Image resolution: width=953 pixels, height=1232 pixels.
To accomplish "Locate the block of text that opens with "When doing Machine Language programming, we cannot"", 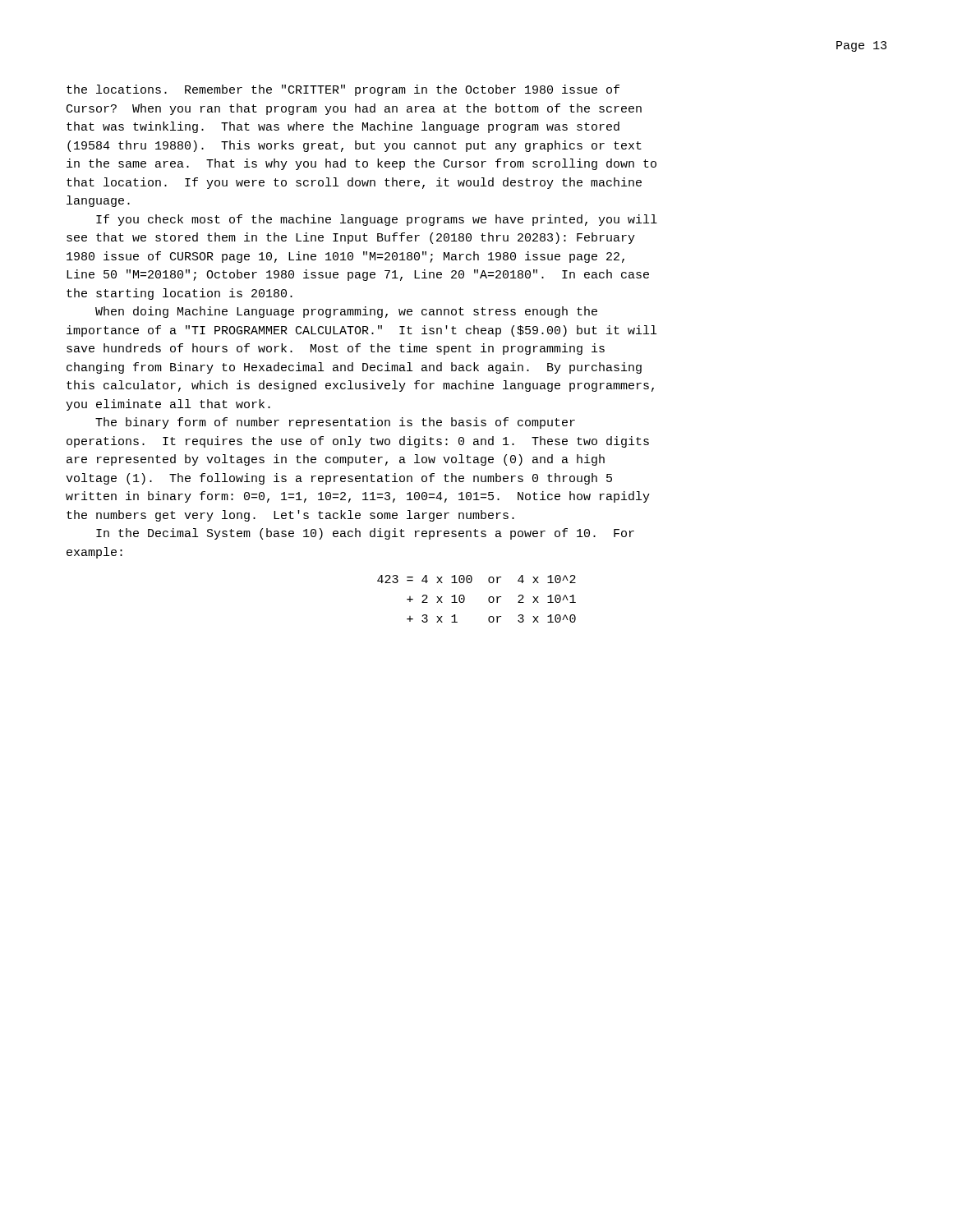I will [362, 359].
